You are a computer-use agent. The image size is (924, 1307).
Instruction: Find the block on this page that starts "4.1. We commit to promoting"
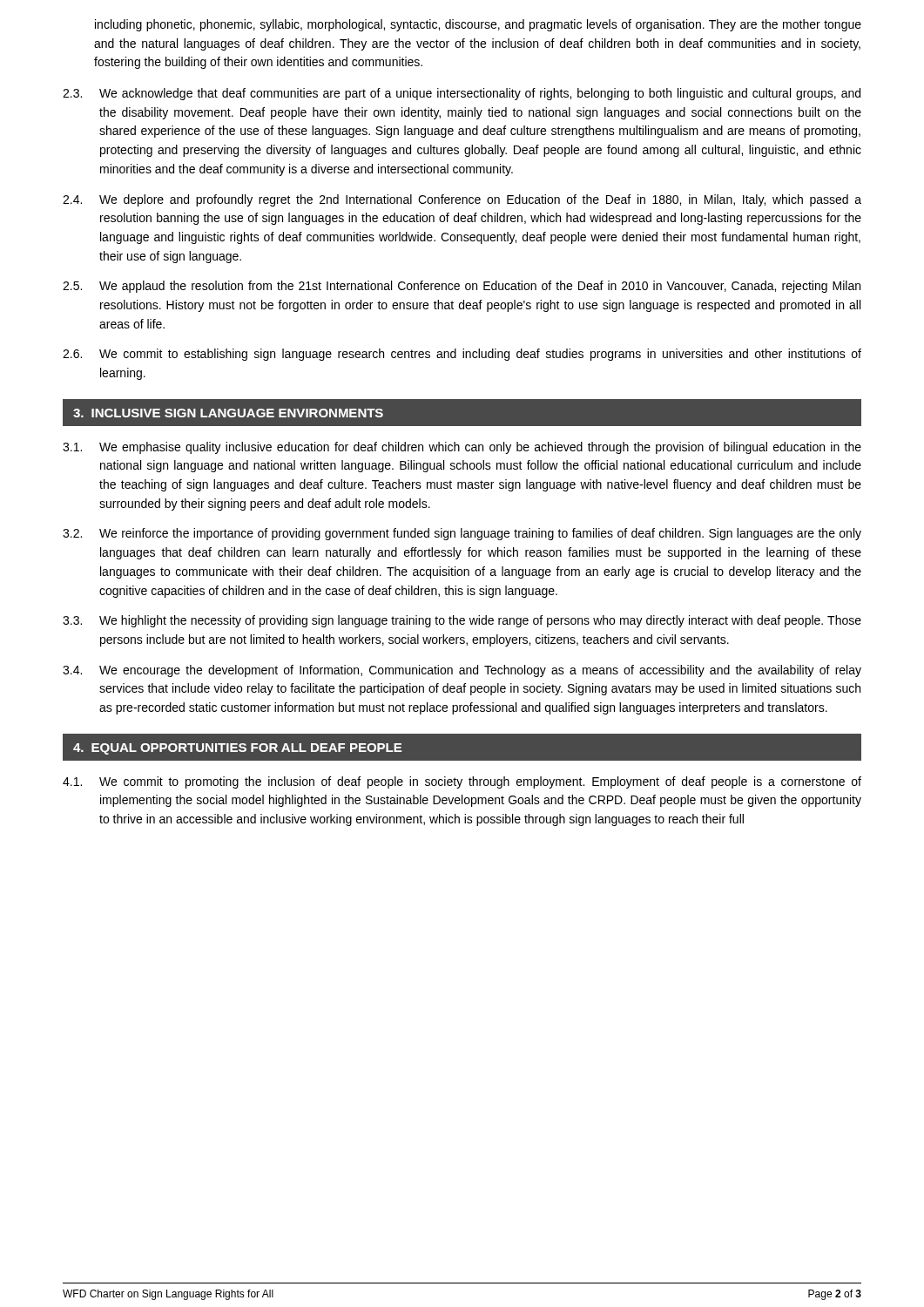(462, 801)
